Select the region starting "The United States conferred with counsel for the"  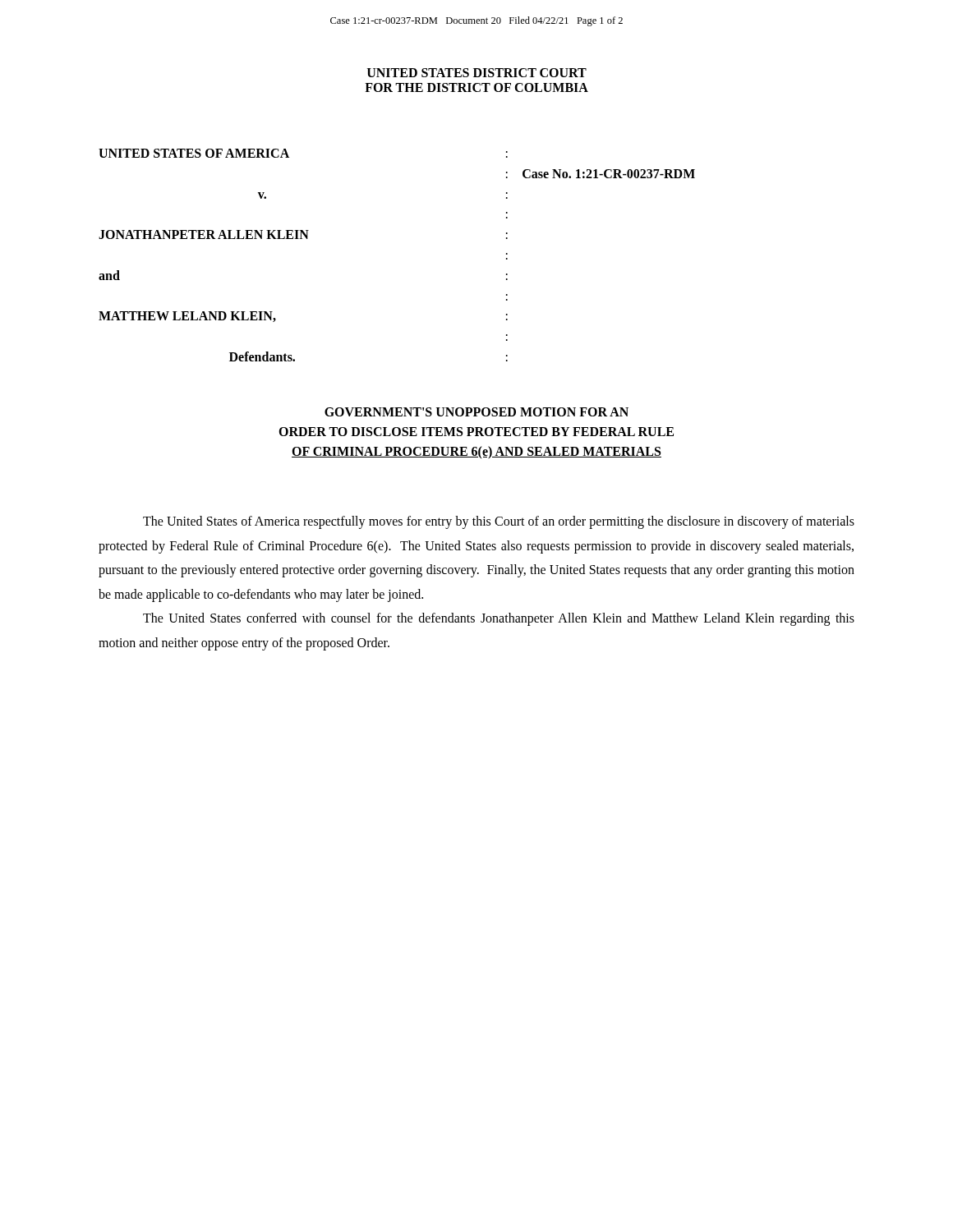click(476, 631)
